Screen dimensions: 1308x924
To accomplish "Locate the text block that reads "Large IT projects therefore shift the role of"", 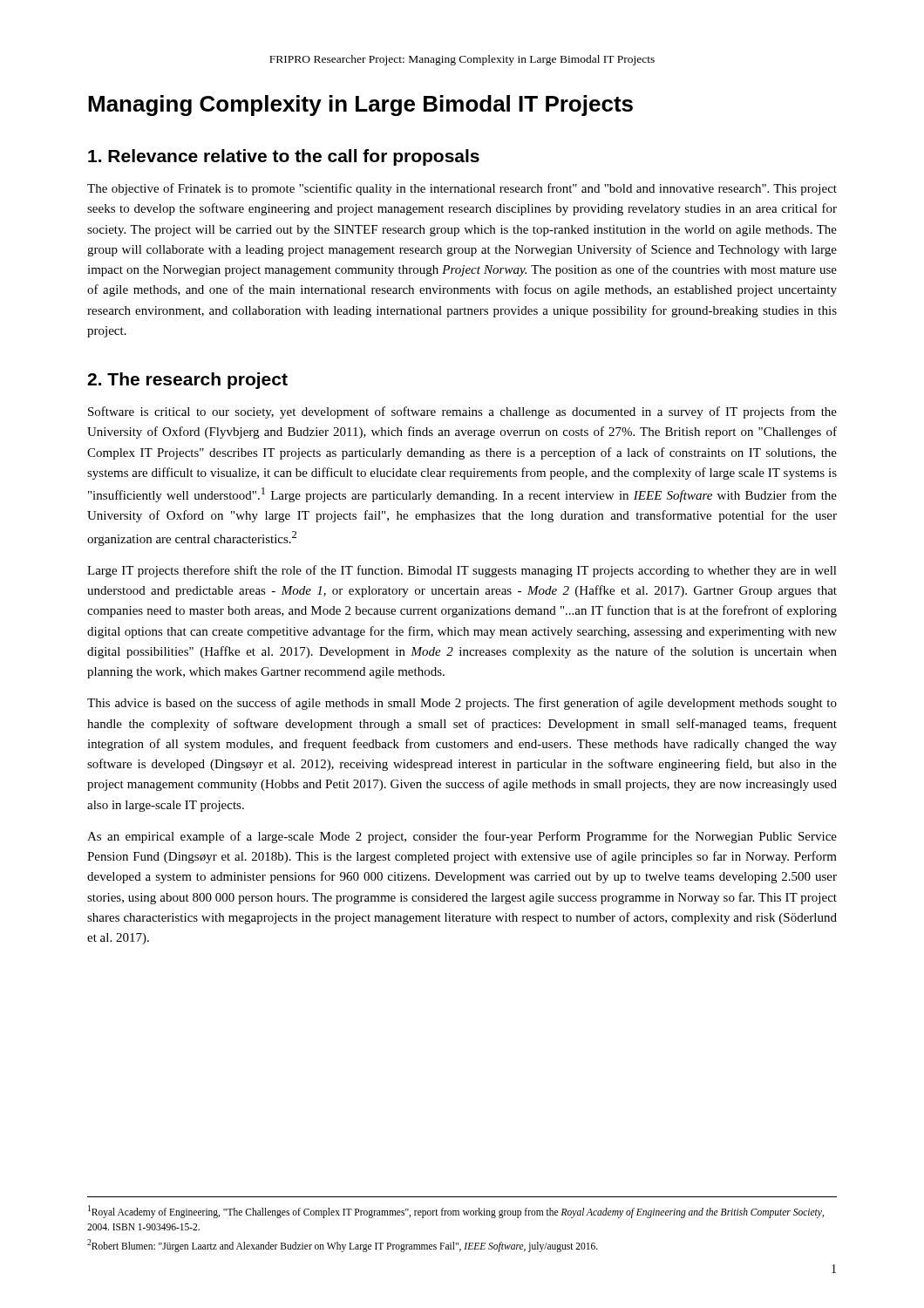I will pyautogui.click(x=462, y=621).
